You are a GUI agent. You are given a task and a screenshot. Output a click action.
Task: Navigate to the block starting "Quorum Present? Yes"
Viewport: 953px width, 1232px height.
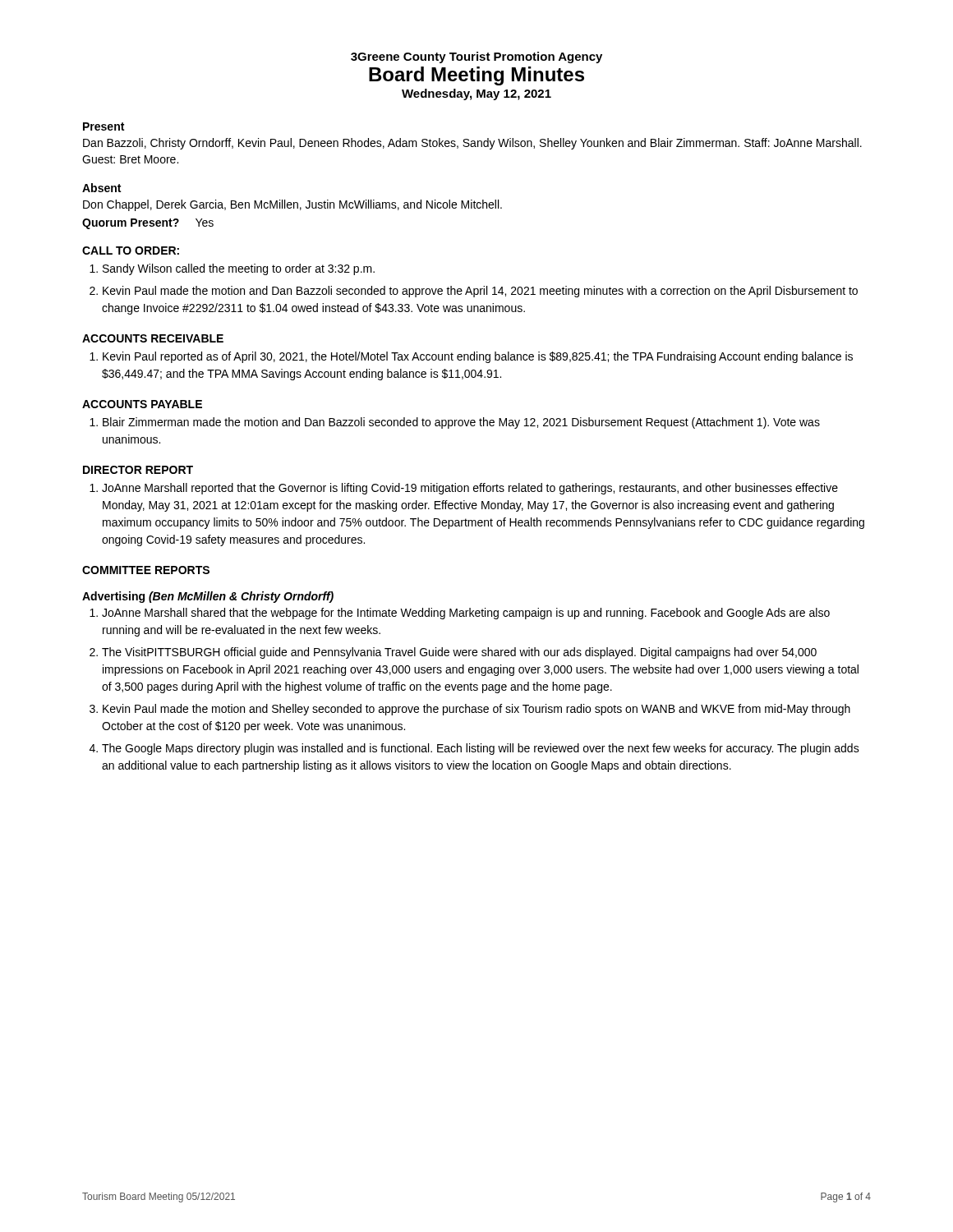tap(148, 222)
